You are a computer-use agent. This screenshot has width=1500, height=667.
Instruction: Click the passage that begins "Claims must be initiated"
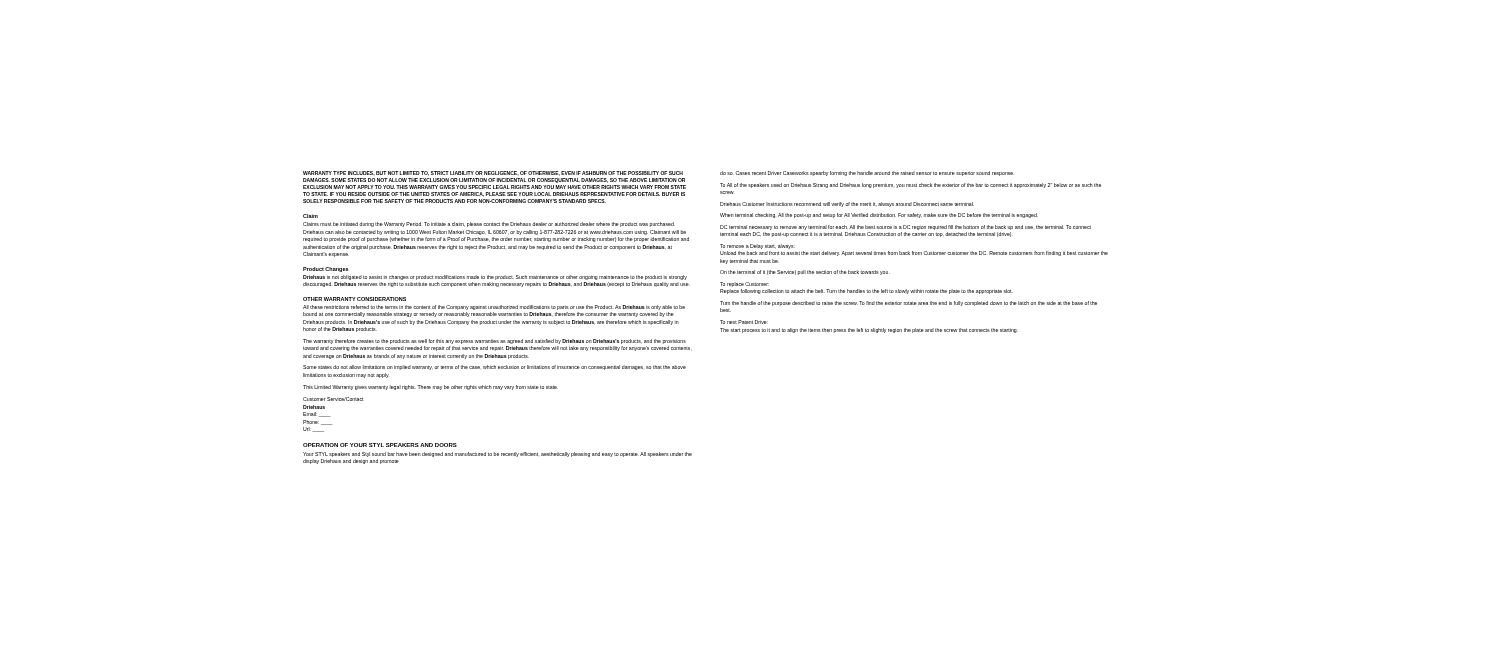click(x=496, y=239)
